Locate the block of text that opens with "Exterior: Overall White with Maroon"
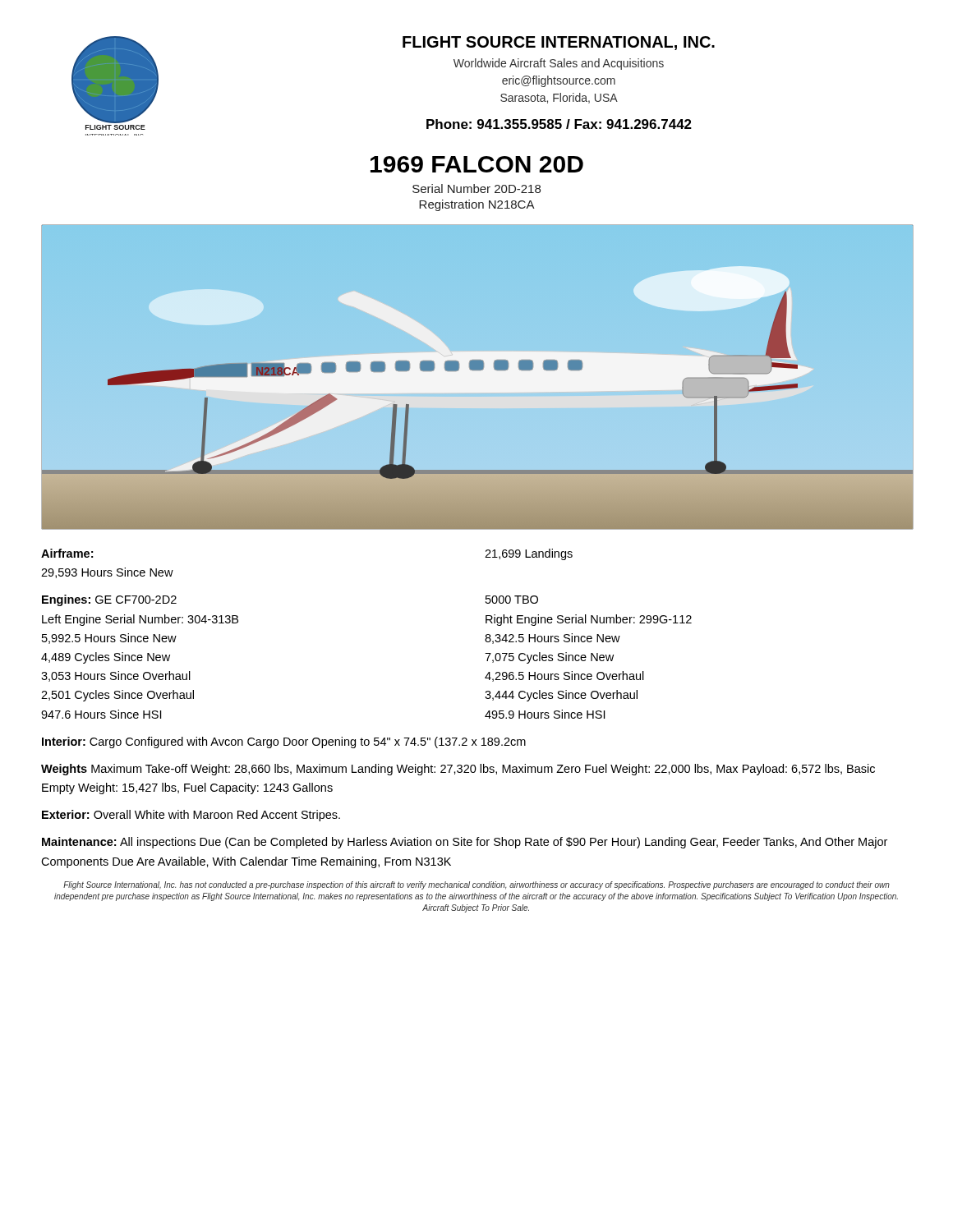This screenshot has width=953, height=1232. pyautogui.click(x=191, y=815)
